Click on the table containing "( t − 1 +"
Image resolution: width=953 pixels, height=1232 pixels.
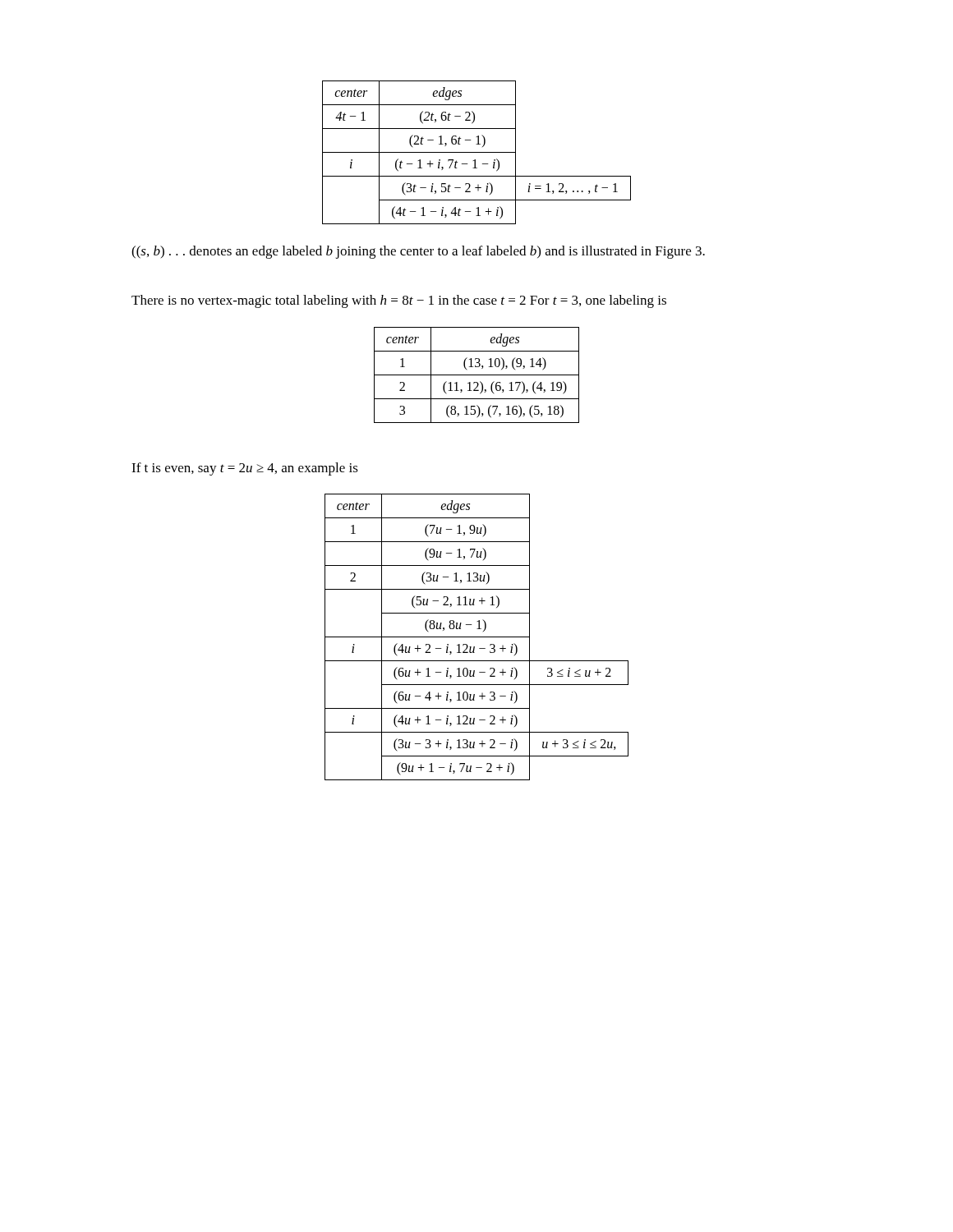coord(476,152)
